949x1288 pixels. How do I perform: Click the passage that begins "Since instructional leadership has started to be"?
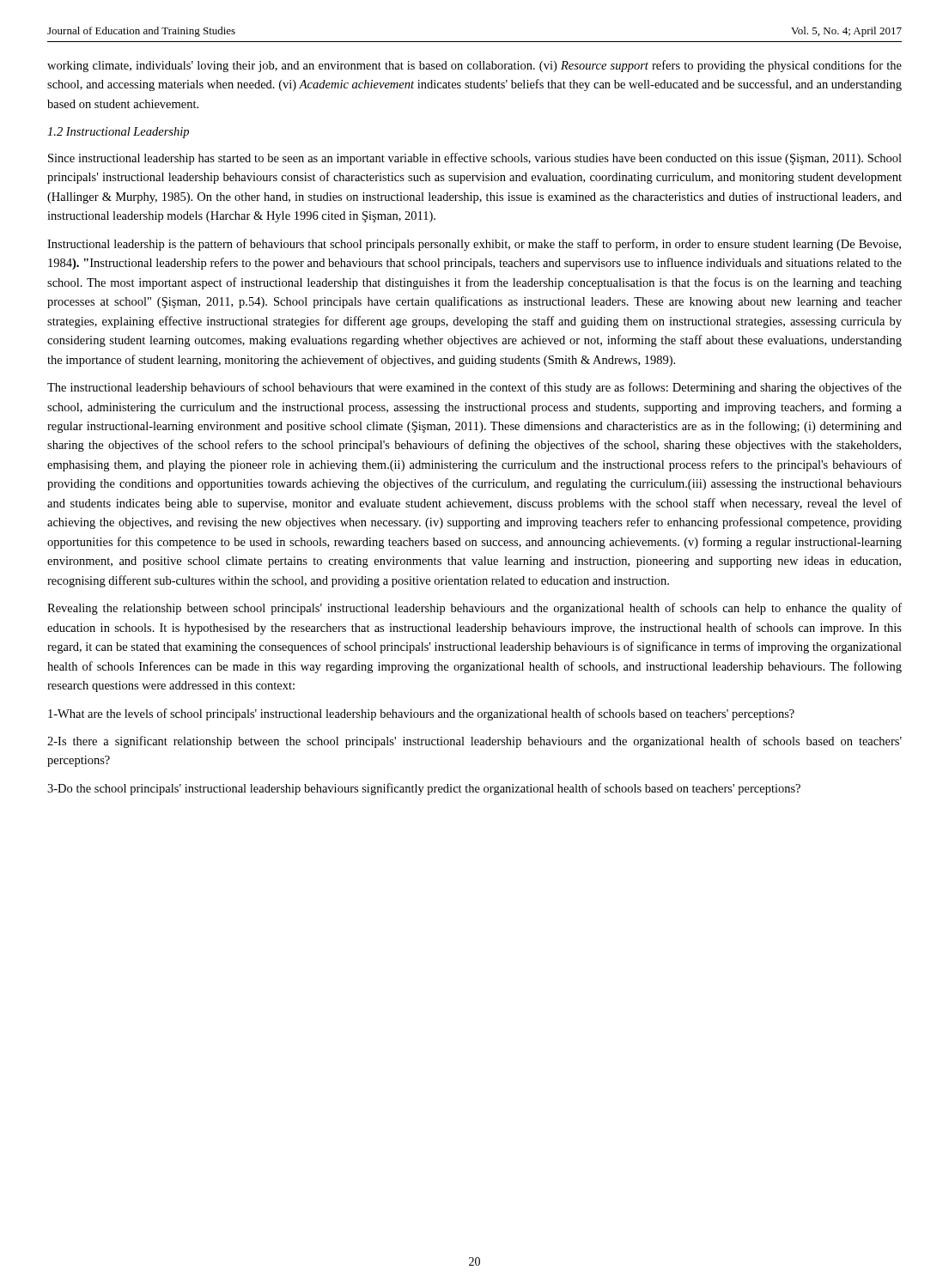coord(474,187)
